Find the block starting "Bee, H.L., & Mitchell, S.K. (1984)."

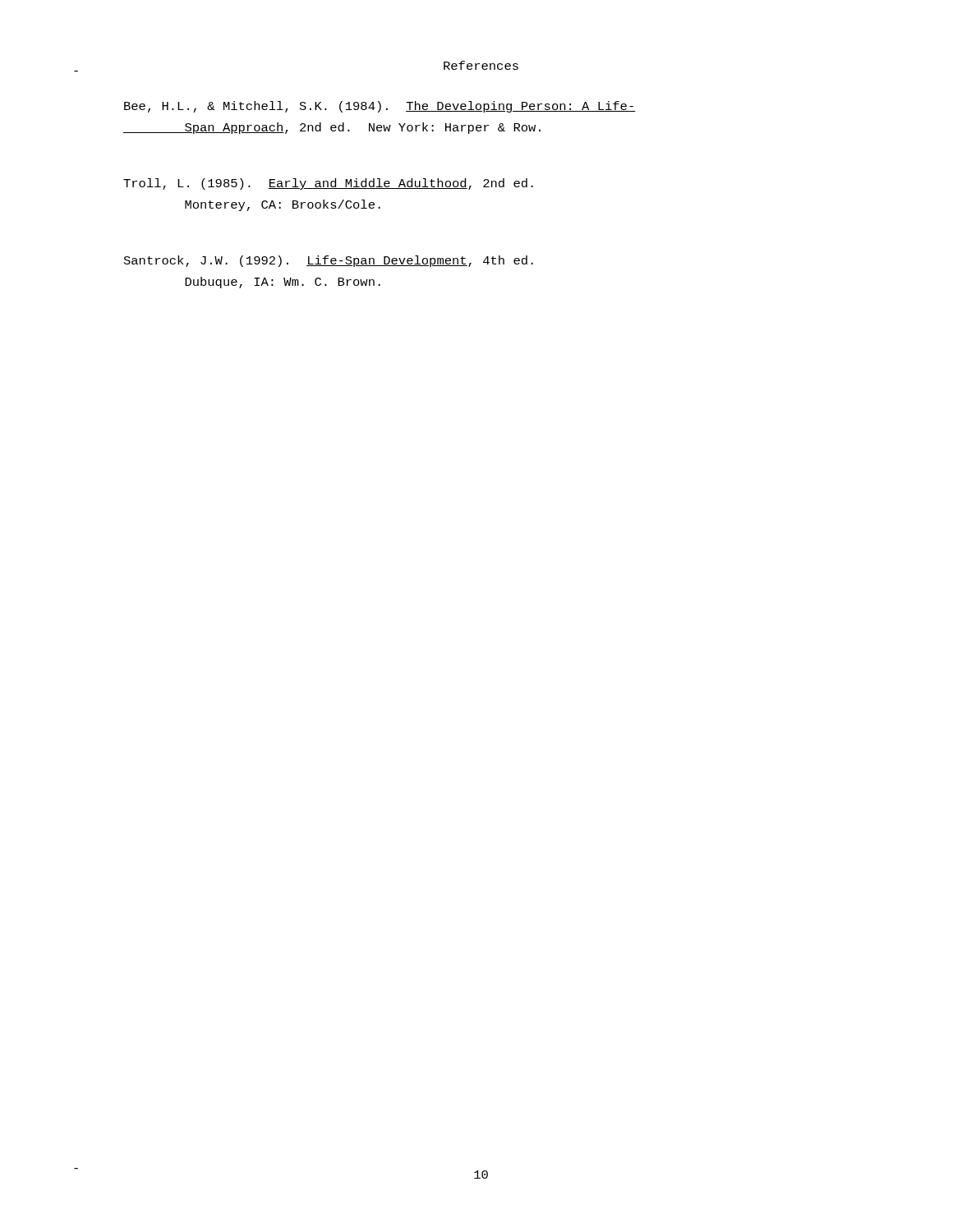pyautogui.click(x=379, y=117)
